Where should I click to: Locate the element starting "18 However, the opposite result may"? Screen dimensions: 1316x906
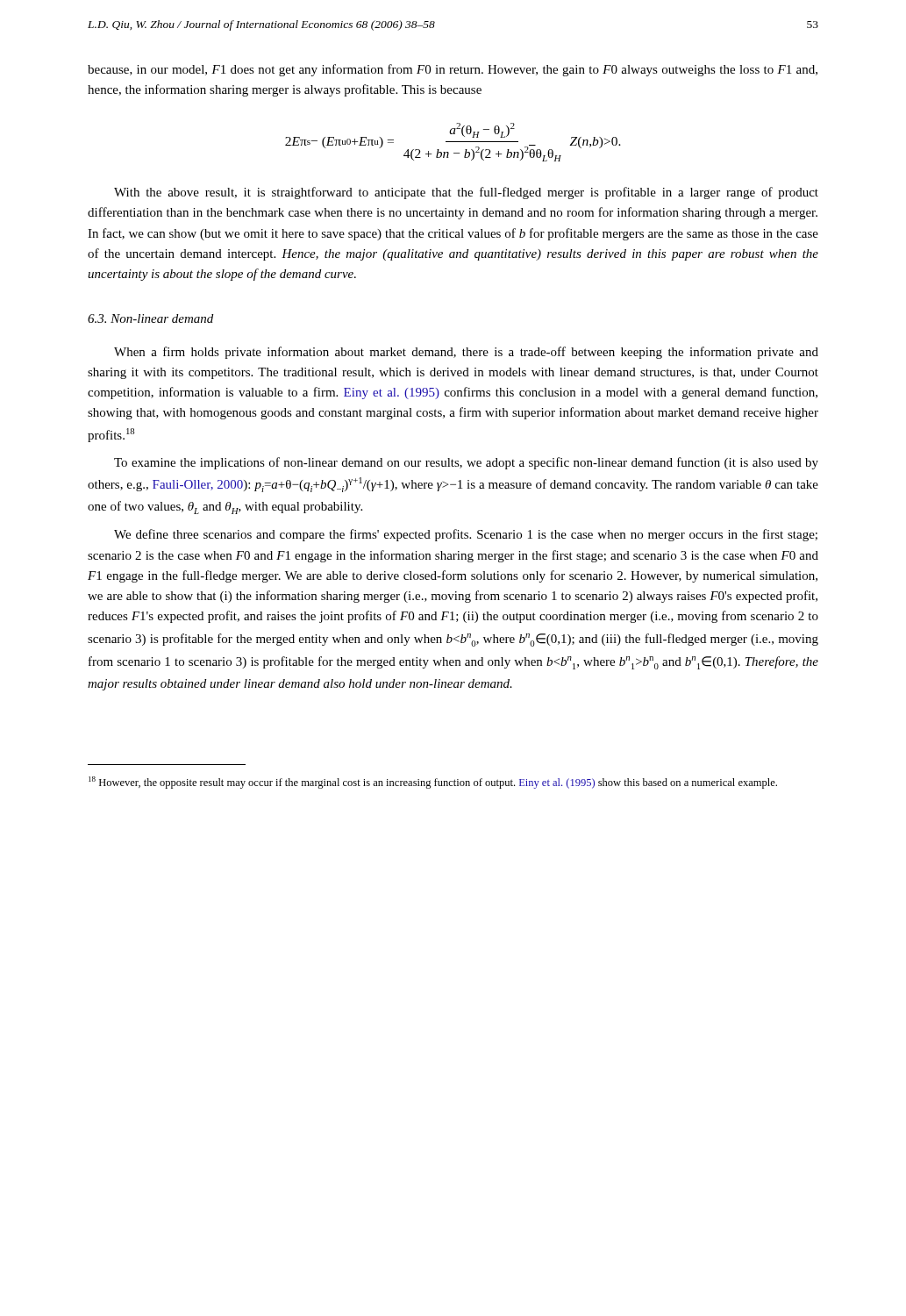pyautogui.click(x=453, y=783)
